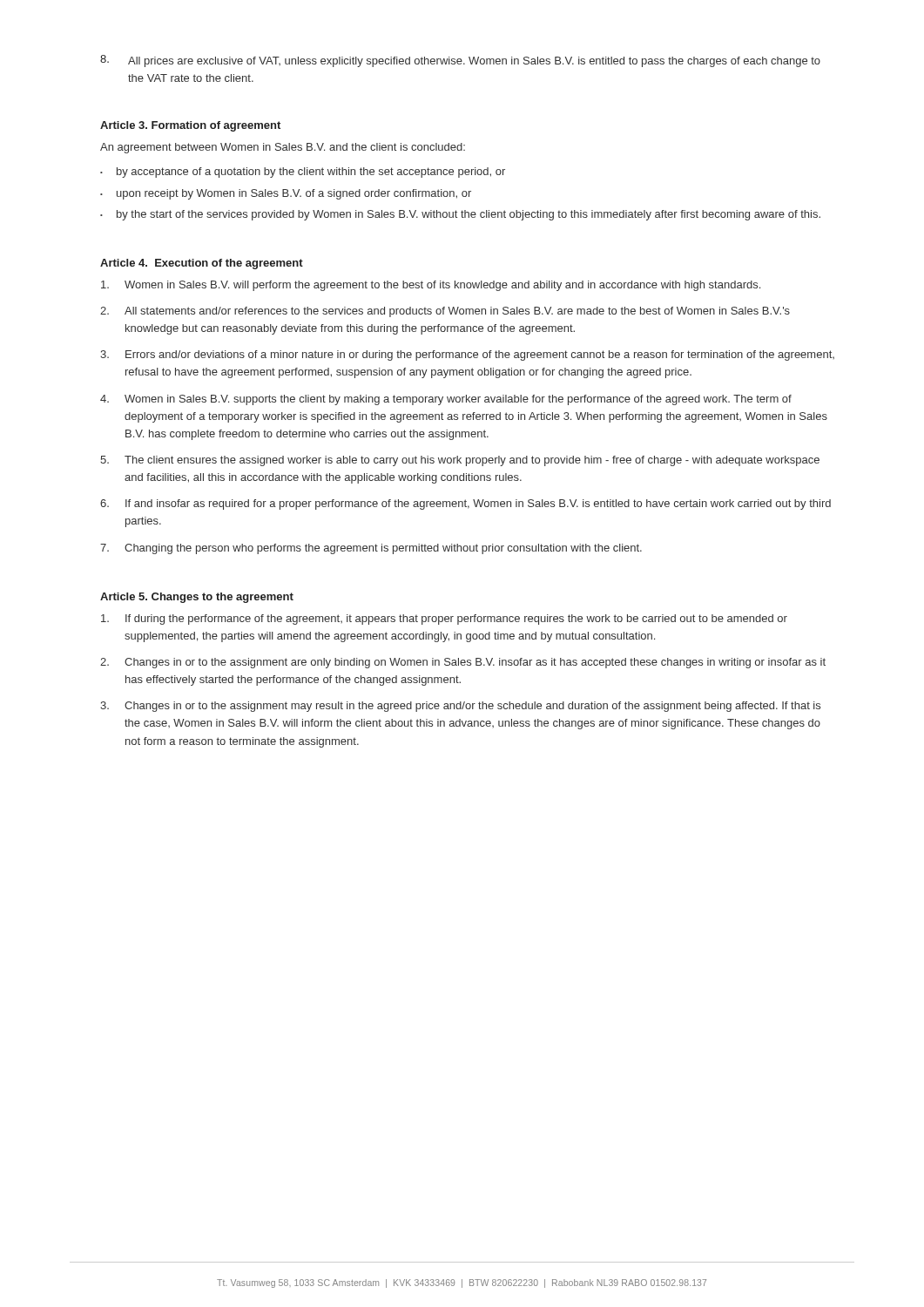Find the passage starting "Article 3. Formation of agreement"
924x1307 pixels.
[190, 125]
